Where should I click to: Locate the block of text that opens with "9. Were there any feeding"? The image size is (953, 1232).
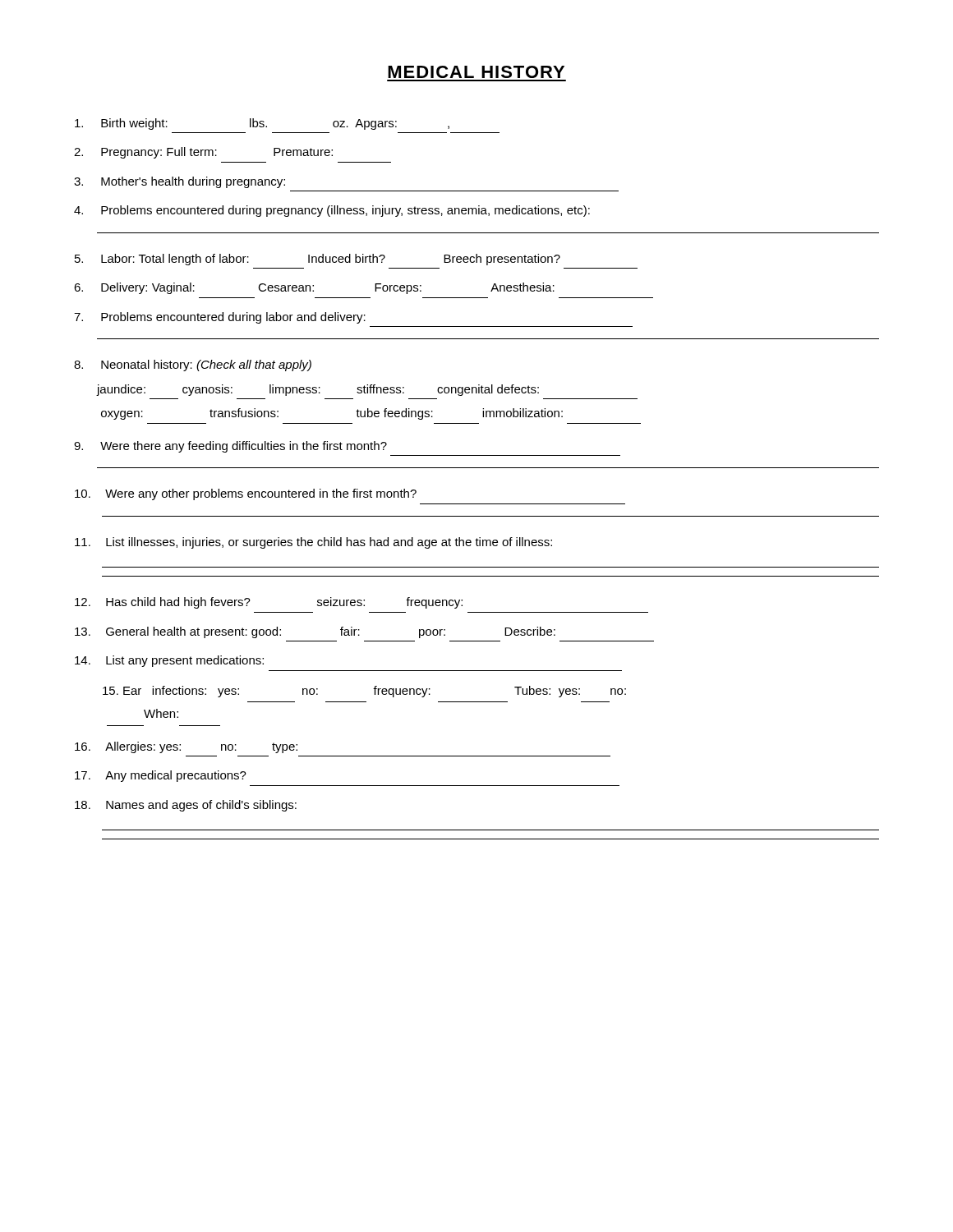coord(476,446)
